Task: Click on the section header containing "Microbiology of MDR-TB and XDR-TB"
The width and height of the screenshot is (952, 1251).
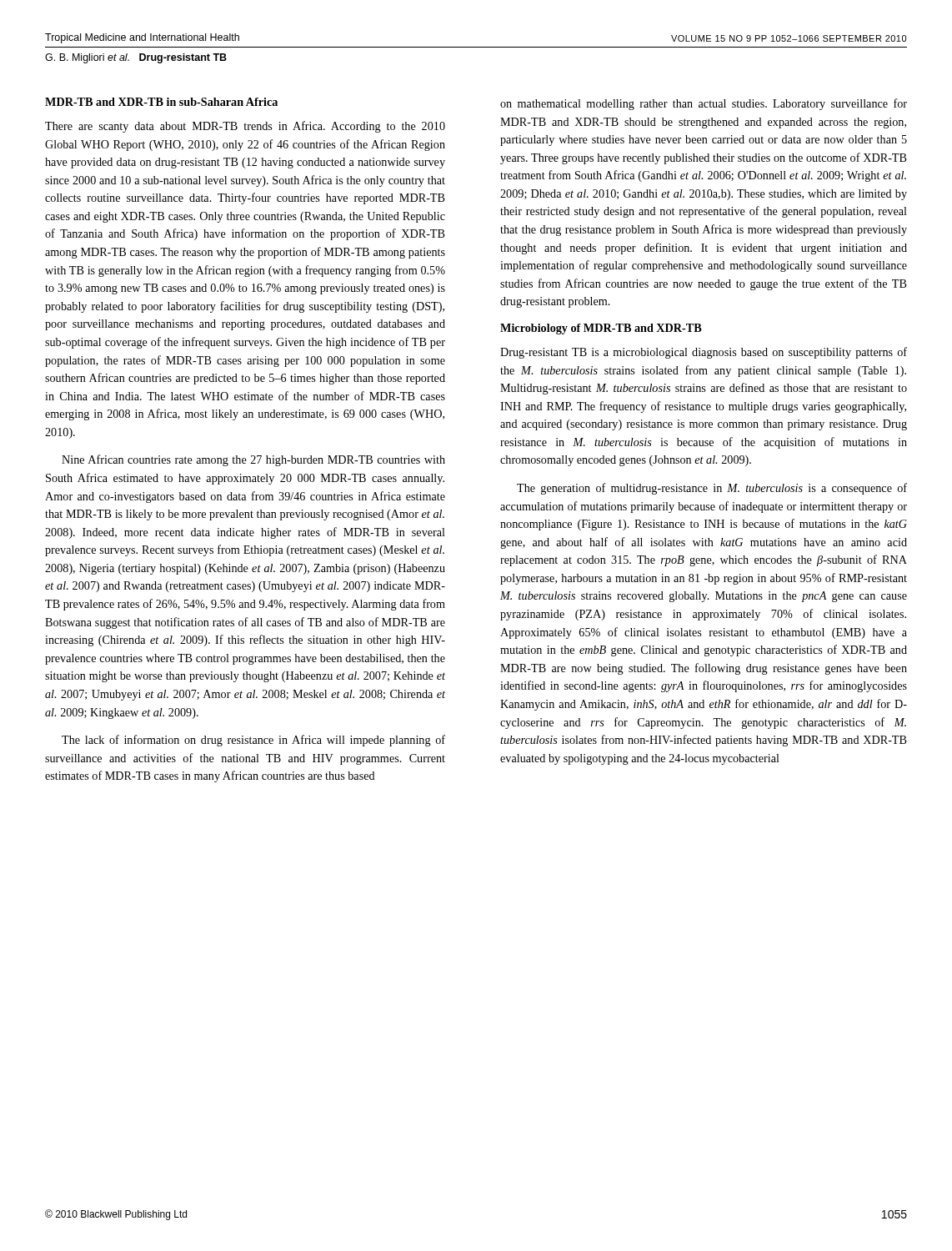Action: [601, 328]
